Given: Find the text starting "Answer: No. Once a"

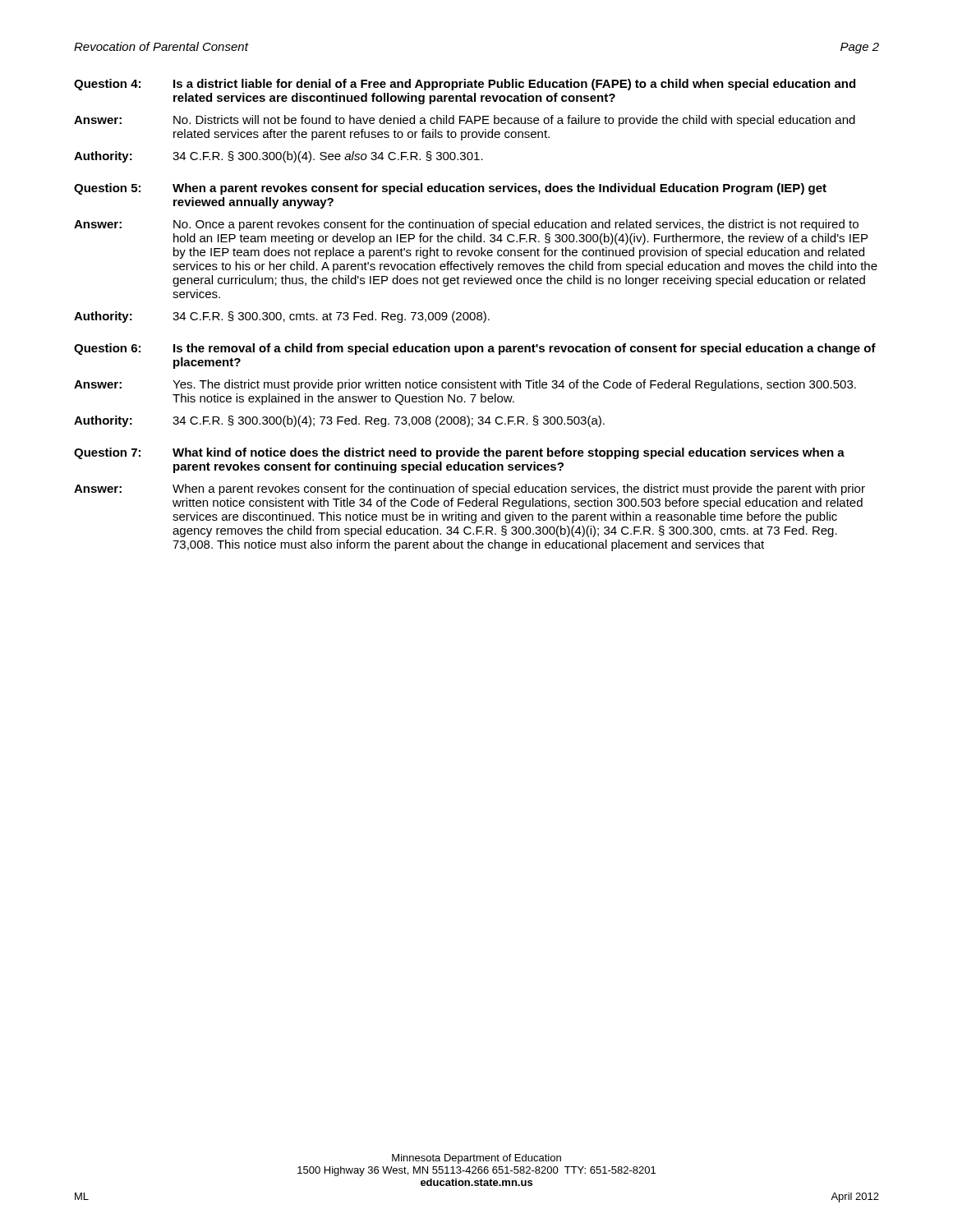Looking at the screenshot, I should pos(476,259).
